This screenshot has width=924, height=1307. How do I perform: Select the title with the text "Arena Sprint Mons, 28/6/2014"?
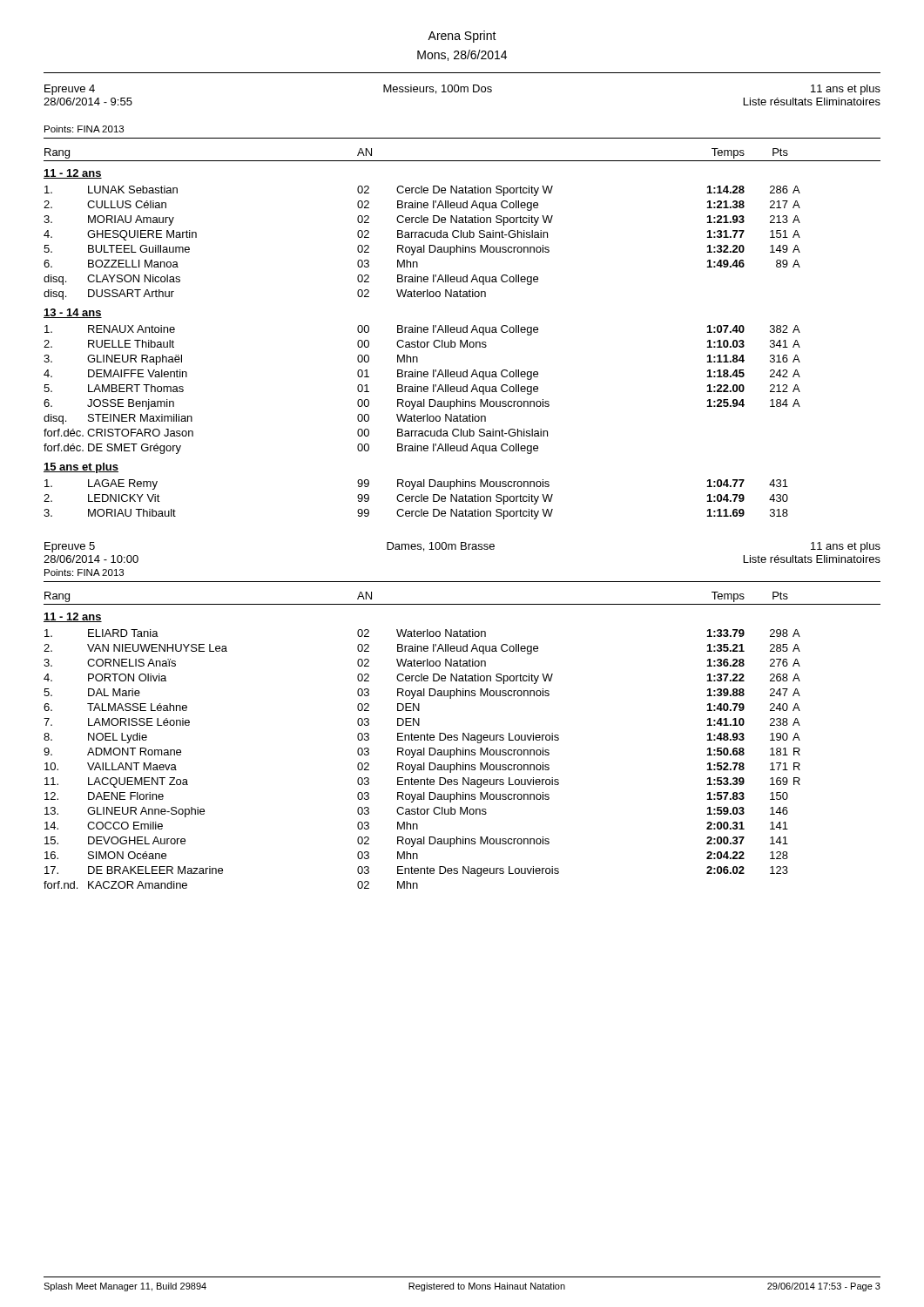click(x=462, y=46)
